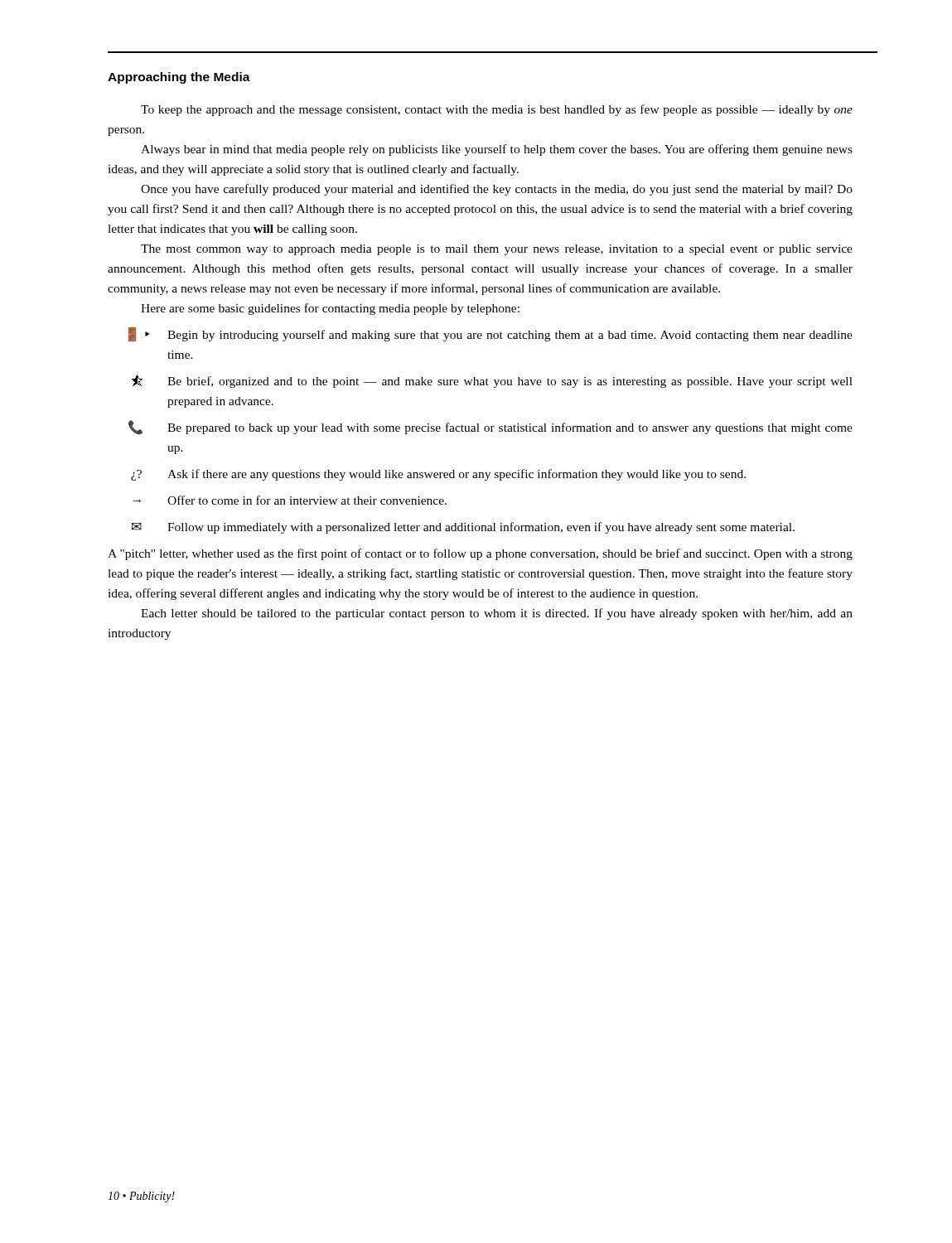Click on the region starting "→ Offer to come in for"

(x=290, y=500)
